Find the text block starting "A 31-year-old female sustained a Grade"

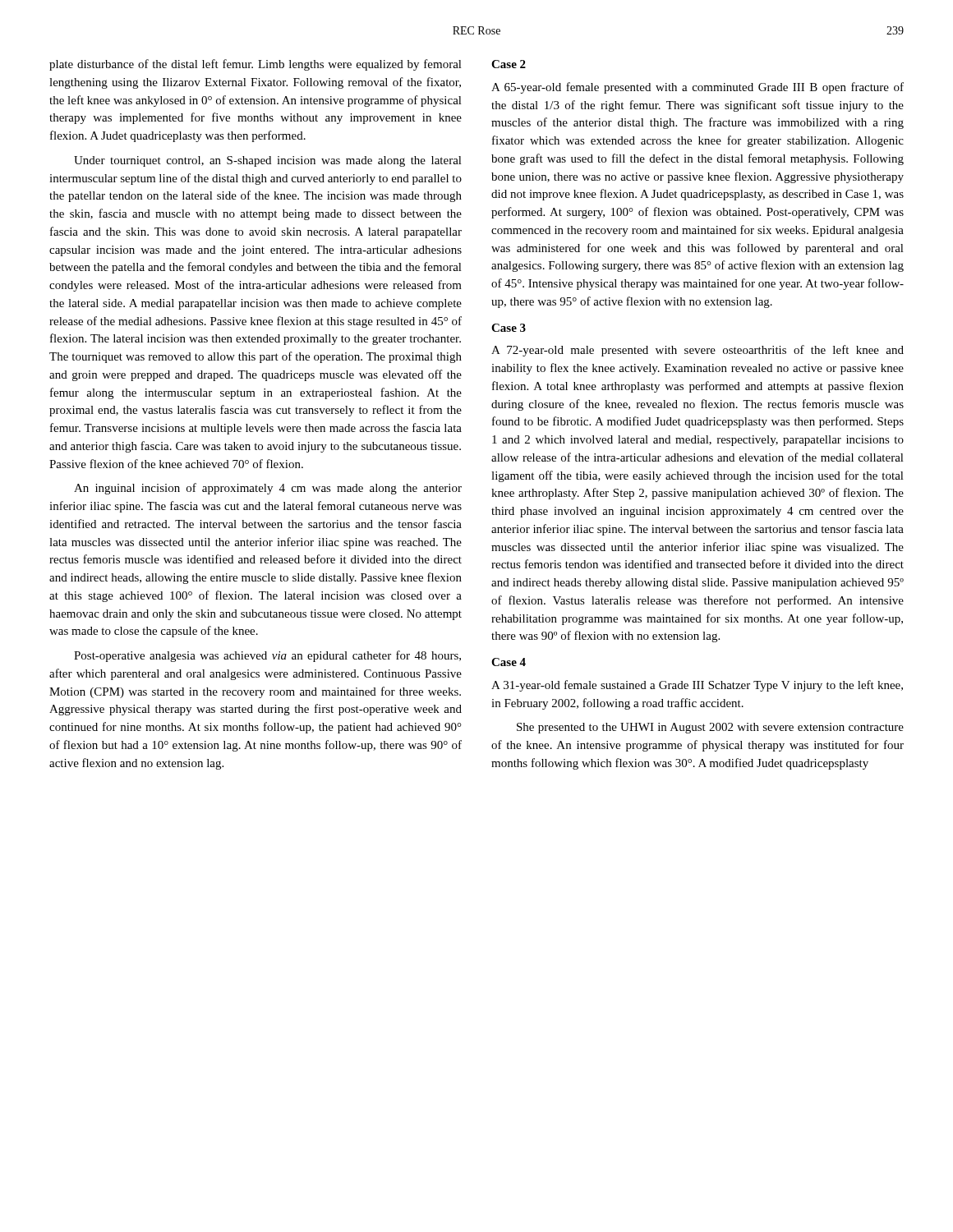click(x=698, y=694)
